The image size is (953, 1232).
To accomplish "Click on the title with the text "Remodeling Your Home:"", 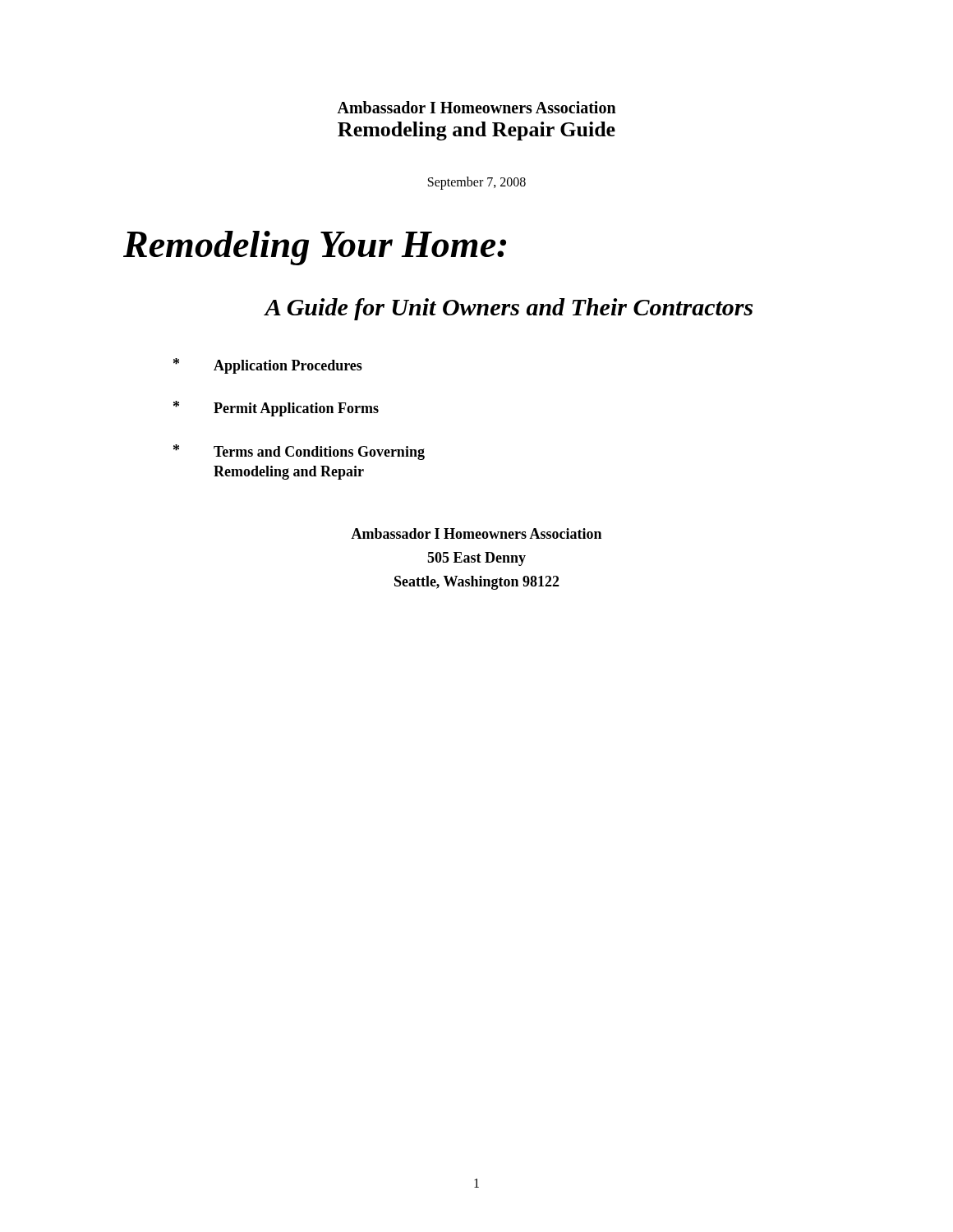I will [316, 244].
